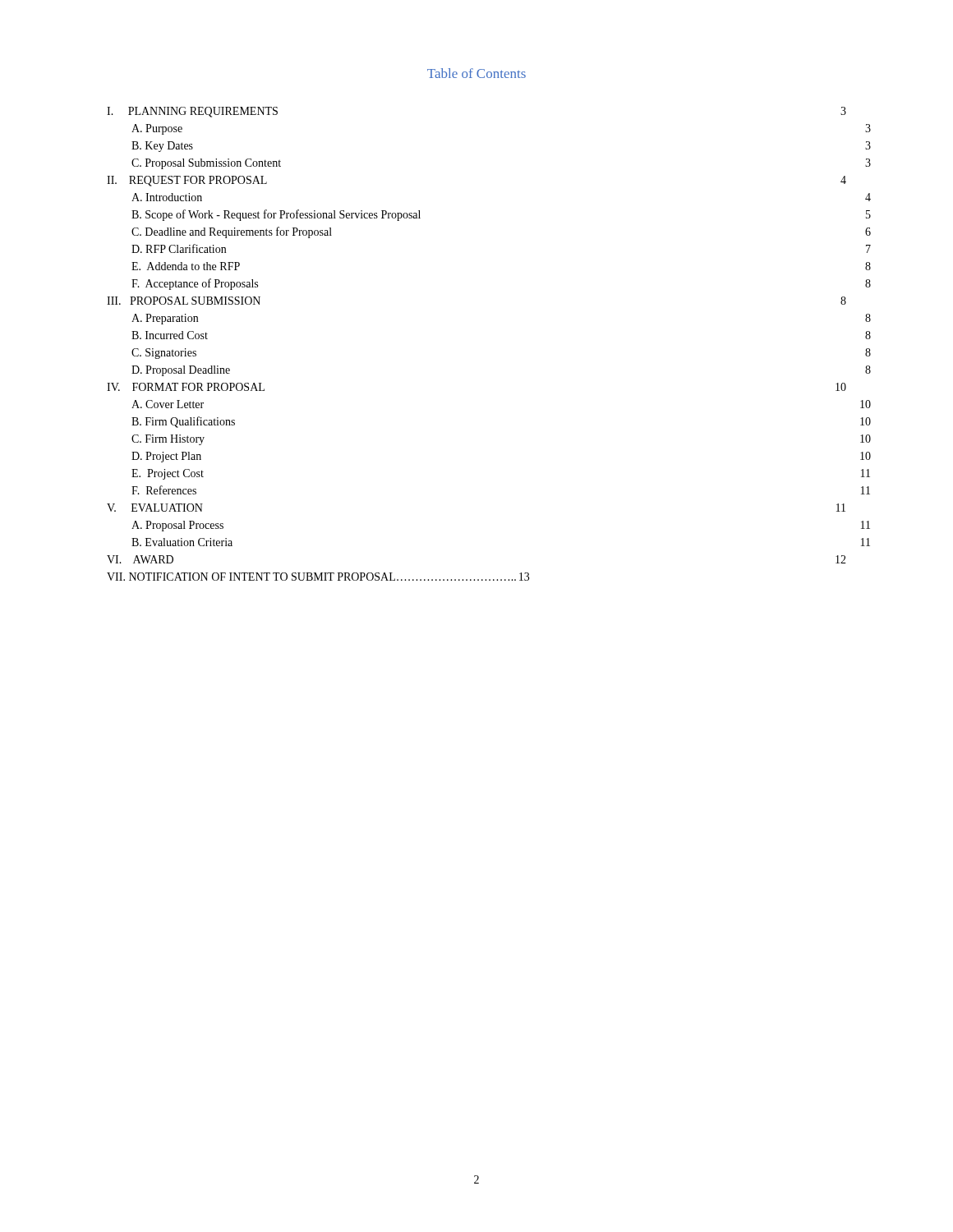Locate the passage starting "I. PLANNING REQUIREMENTS"

[207, 114]
